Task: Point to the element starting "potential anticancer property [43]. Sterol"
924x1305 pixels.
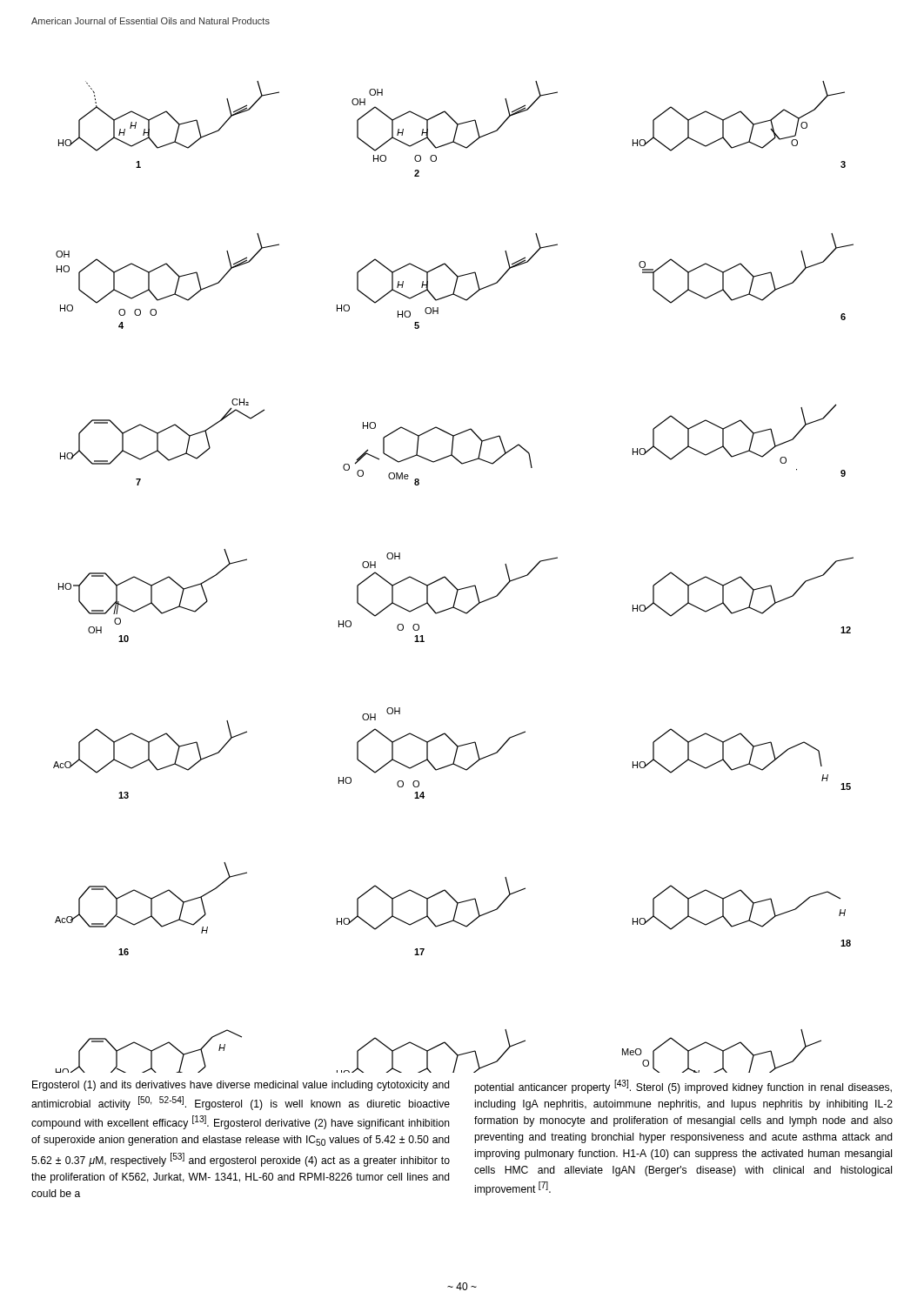Action: [683, 1137]
